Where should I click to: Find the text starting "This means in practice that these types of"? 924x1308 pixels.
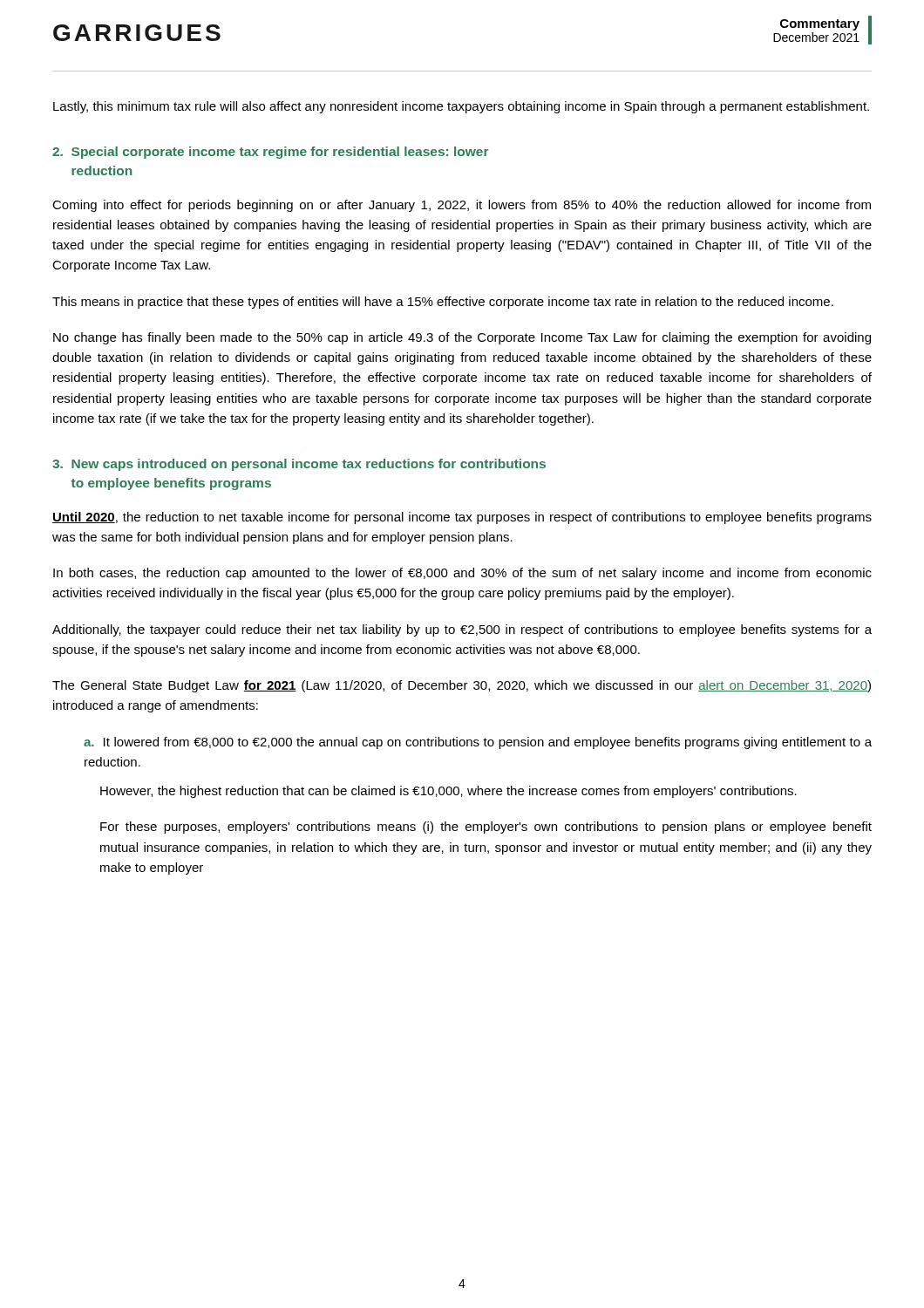443,301
